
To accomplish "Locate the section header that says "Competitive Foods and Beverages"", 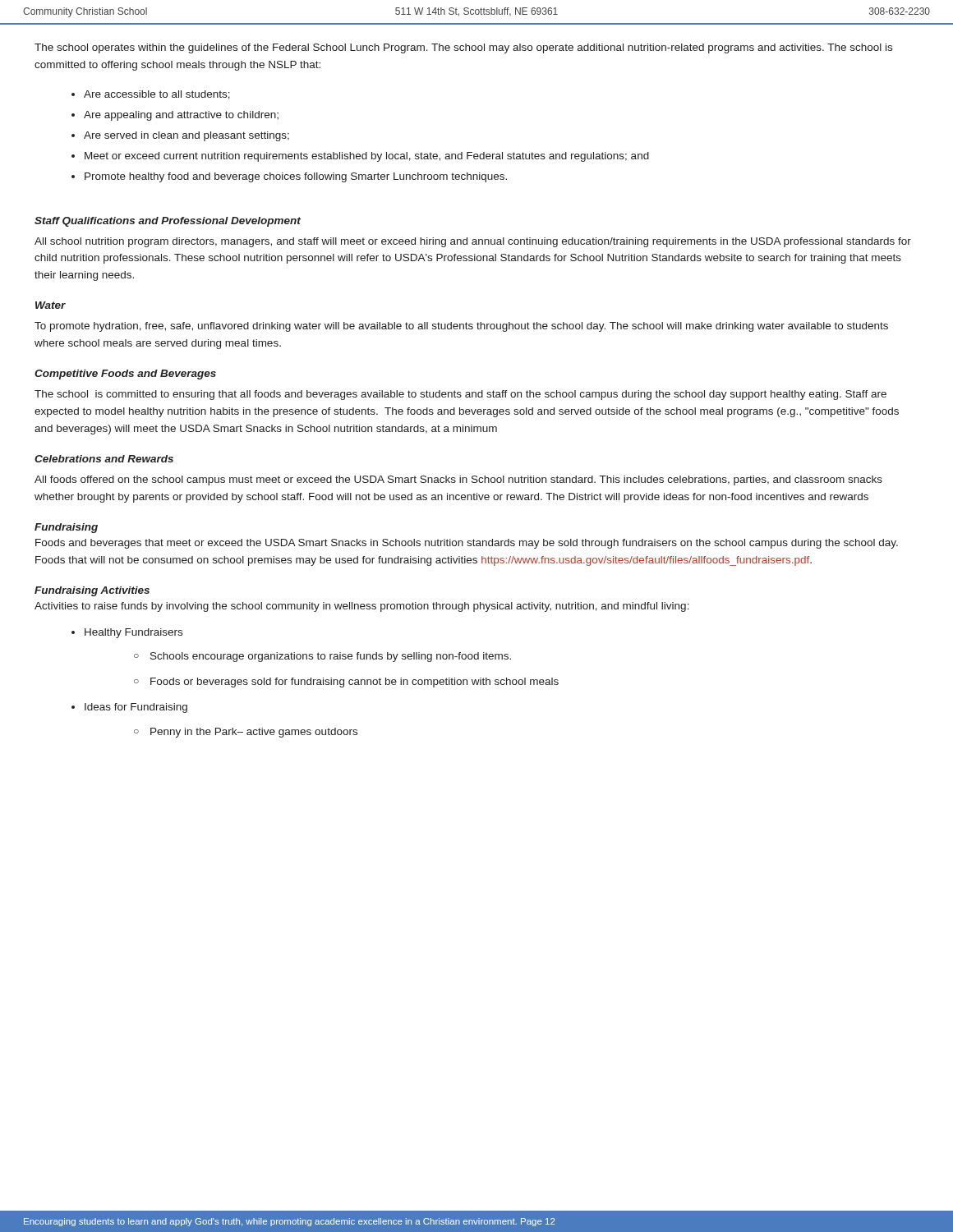I will 125,375.
